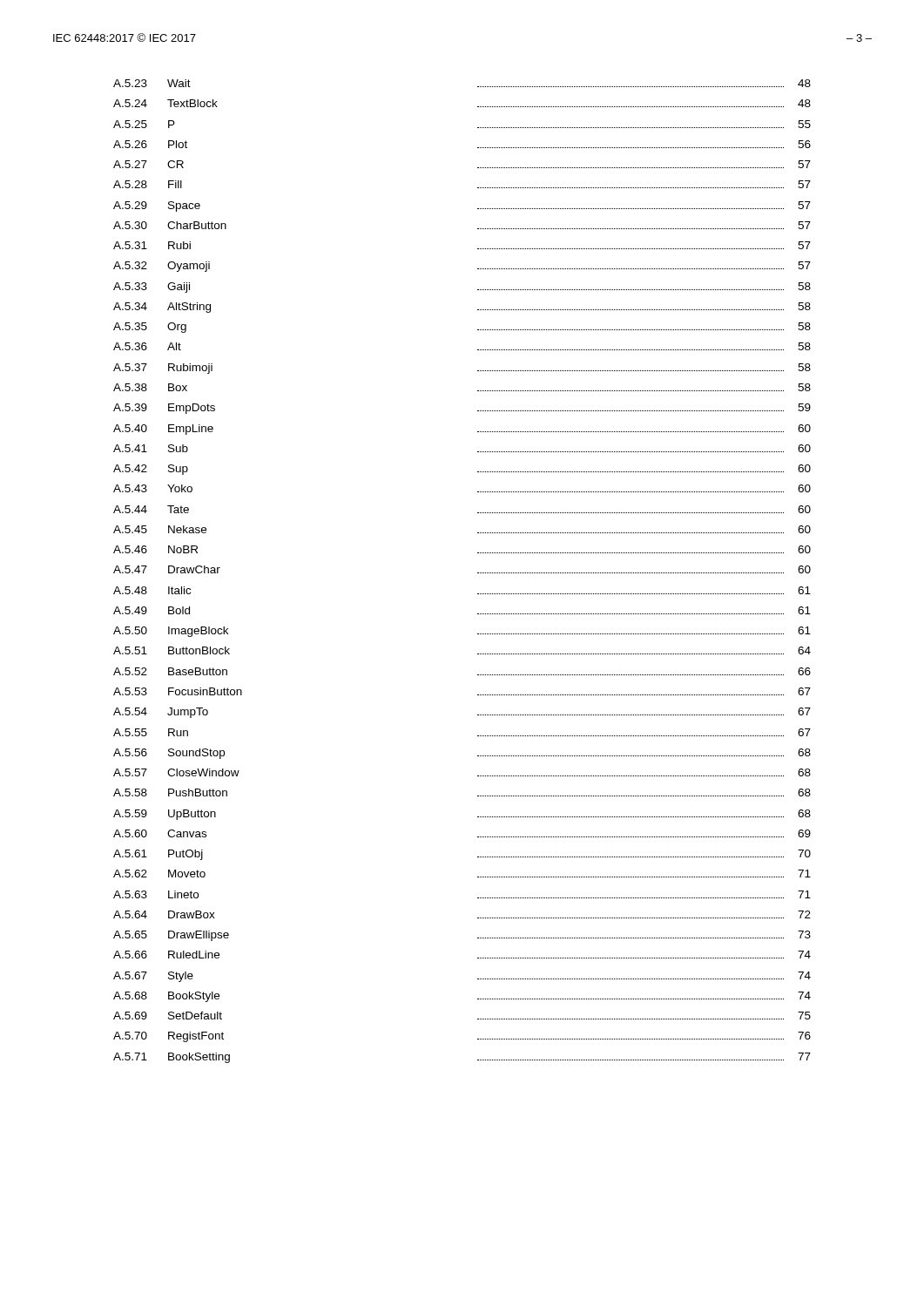Find the list item with the text "A.5.38 Box 58"
Viewport: 924px width, 1307px height.
coord(128,386)
